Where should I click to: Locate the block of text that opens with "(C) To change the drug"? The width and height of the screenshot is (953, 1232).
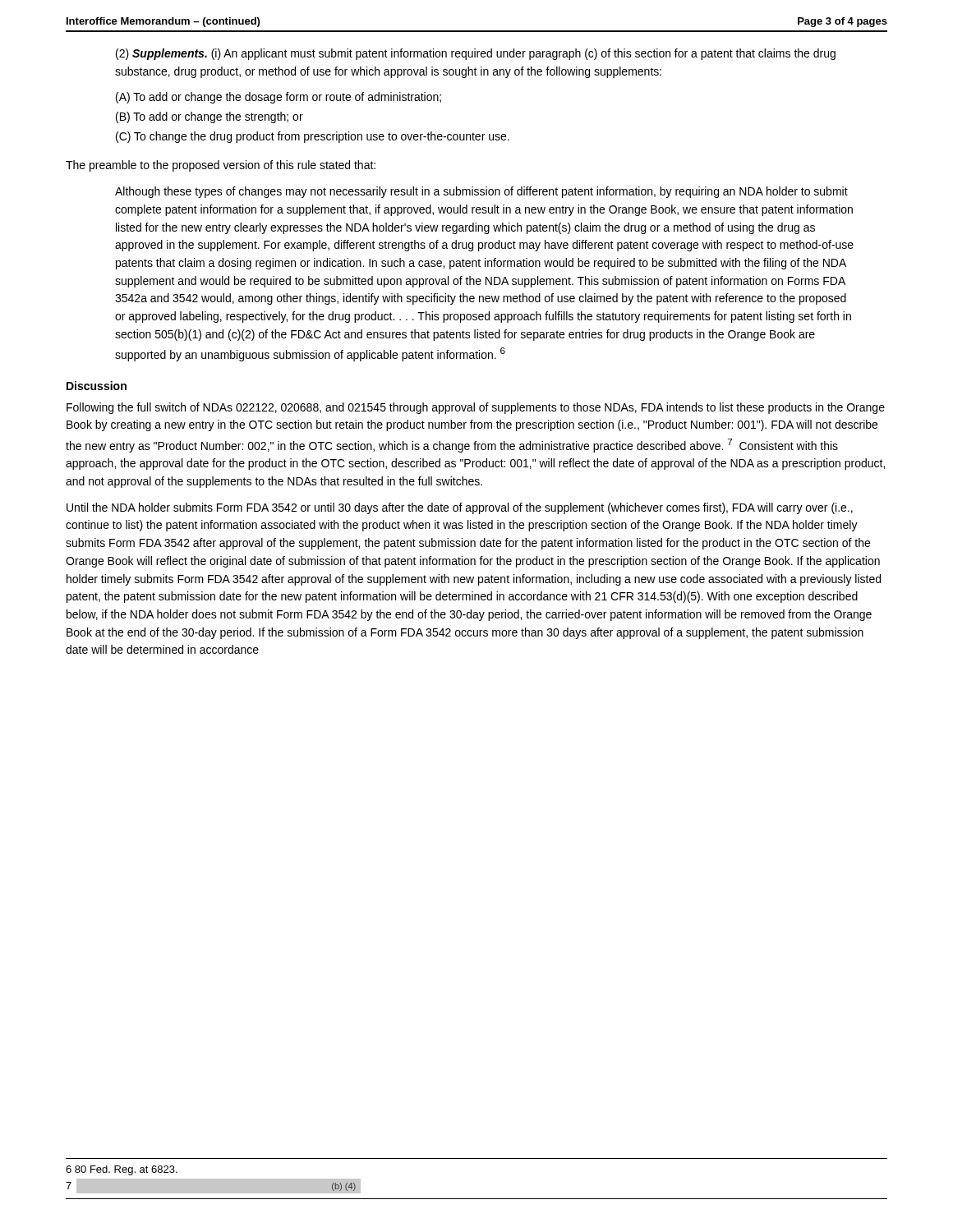coord(312,136)
